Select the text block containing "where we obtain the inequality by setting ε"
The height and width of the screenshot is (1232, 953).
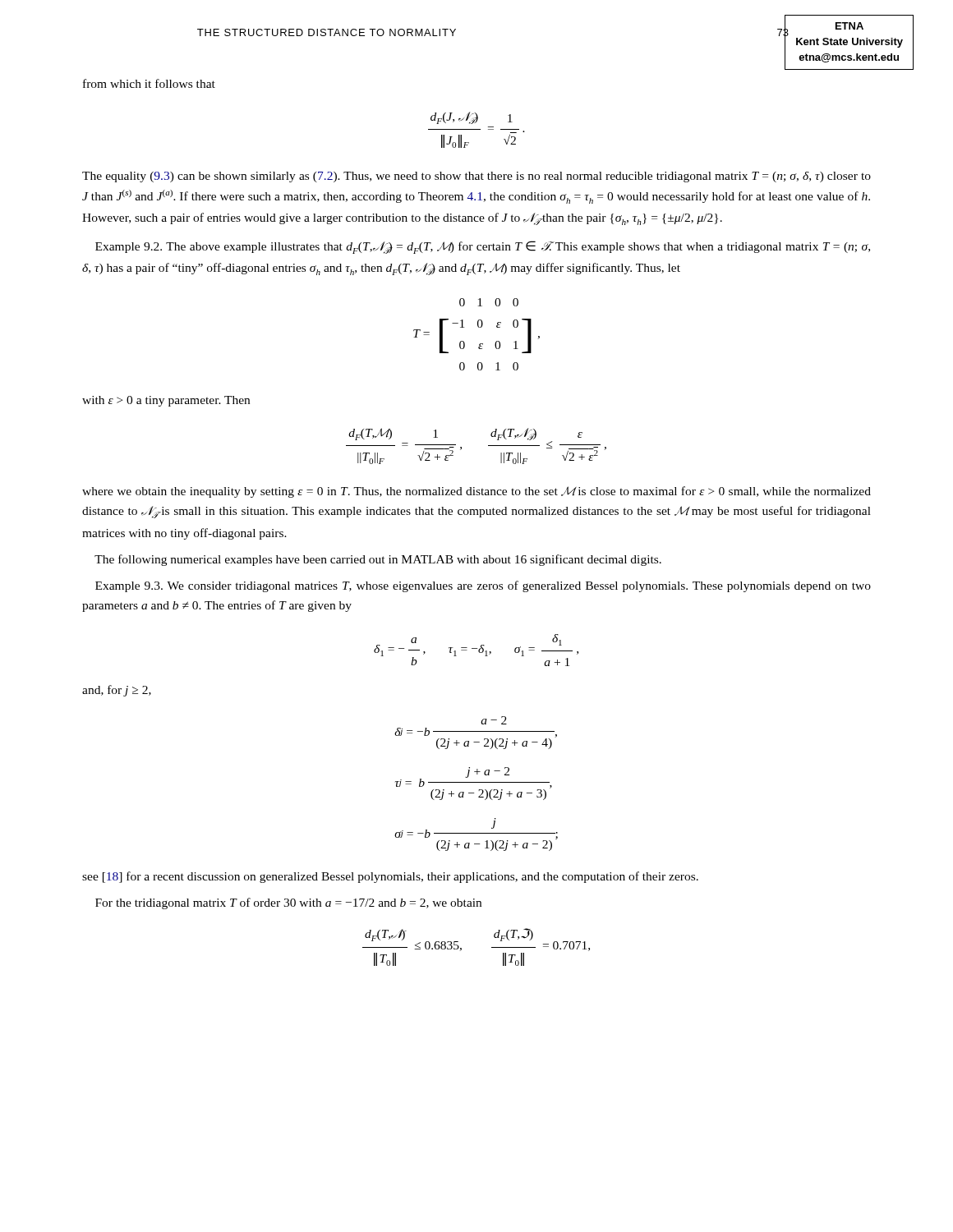[476, 512]
